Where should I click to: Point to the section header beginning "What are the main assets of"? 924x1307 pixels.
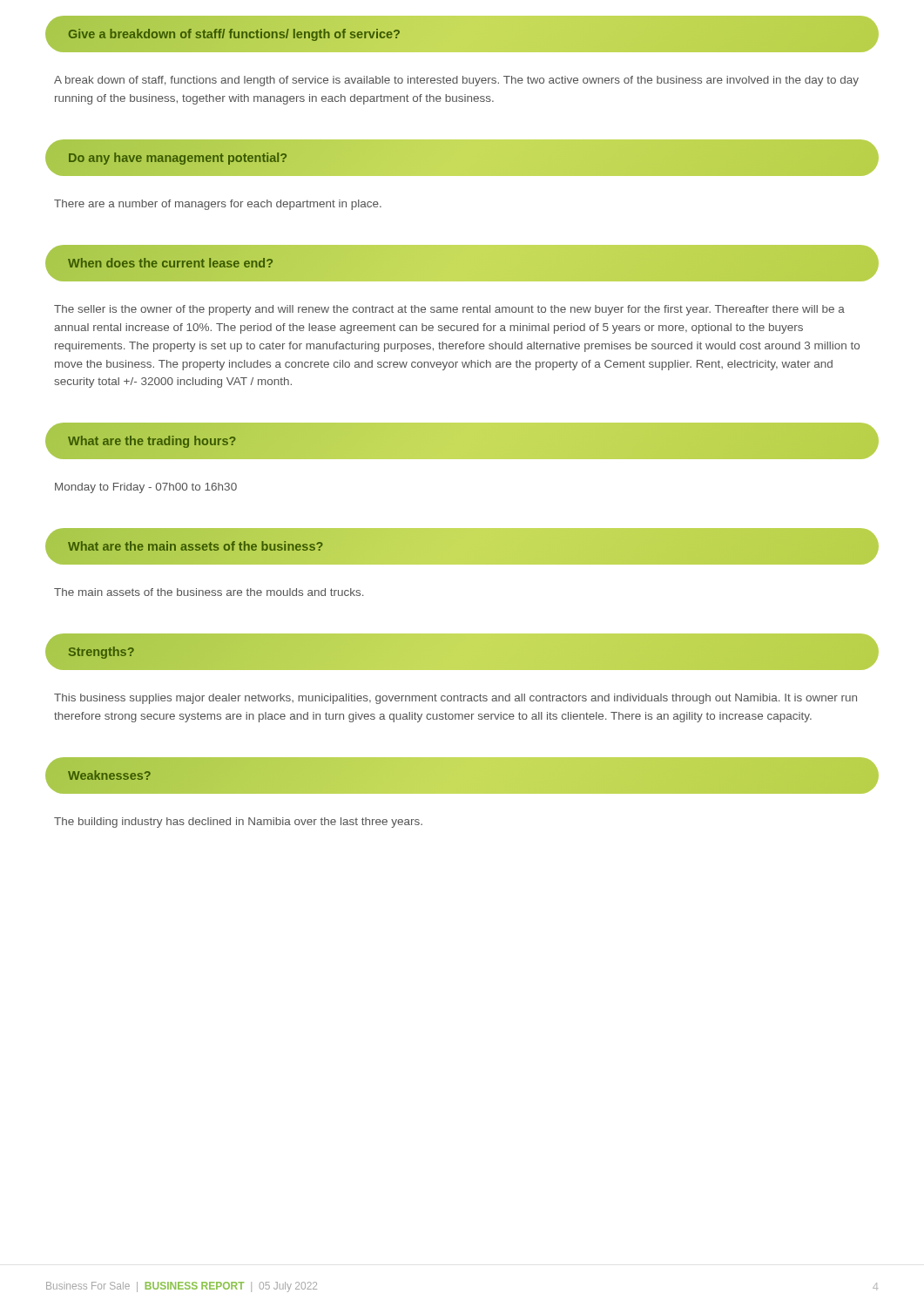(196, 547)
